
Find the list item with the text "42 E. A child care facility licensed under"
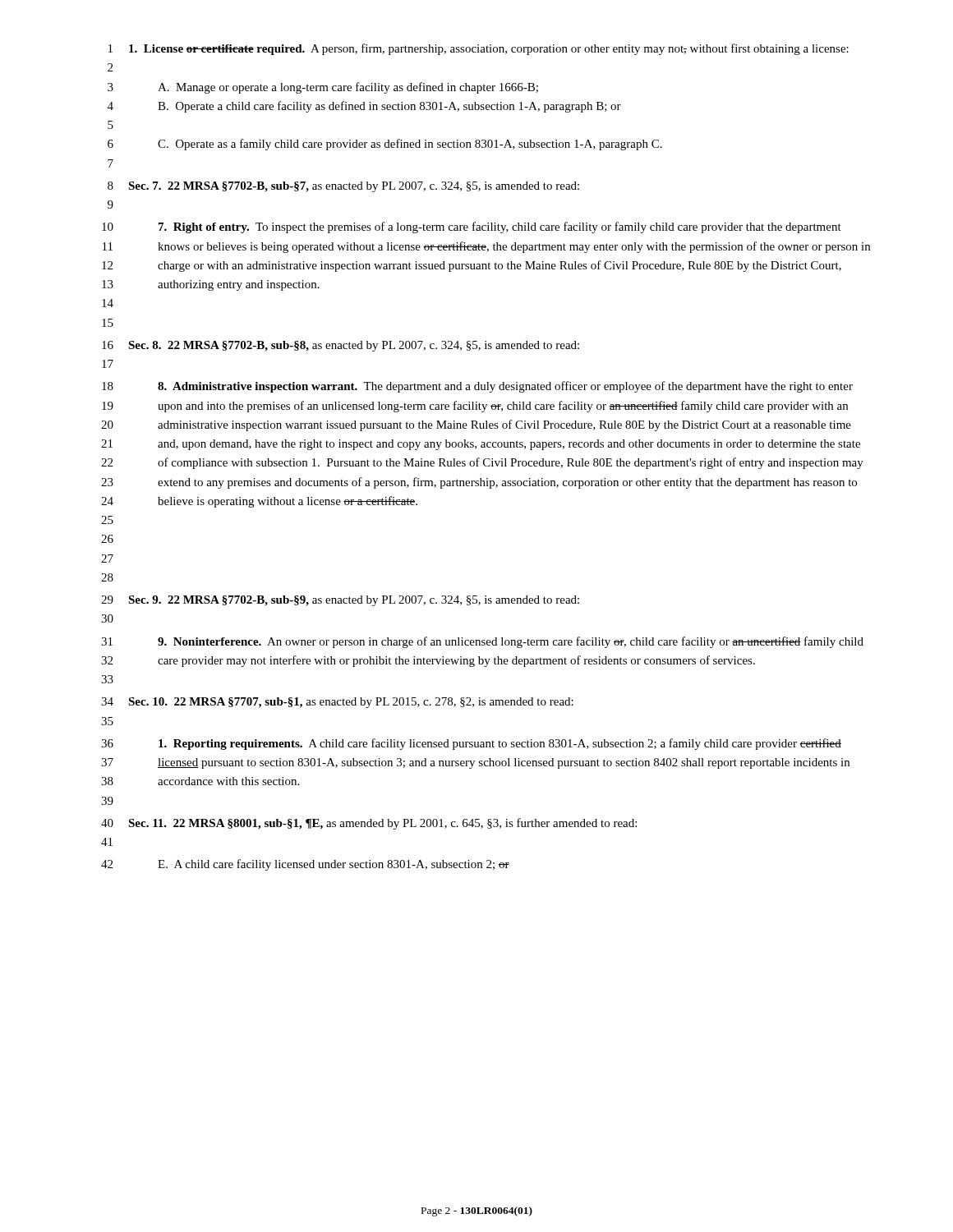click(x=476, y=865)
